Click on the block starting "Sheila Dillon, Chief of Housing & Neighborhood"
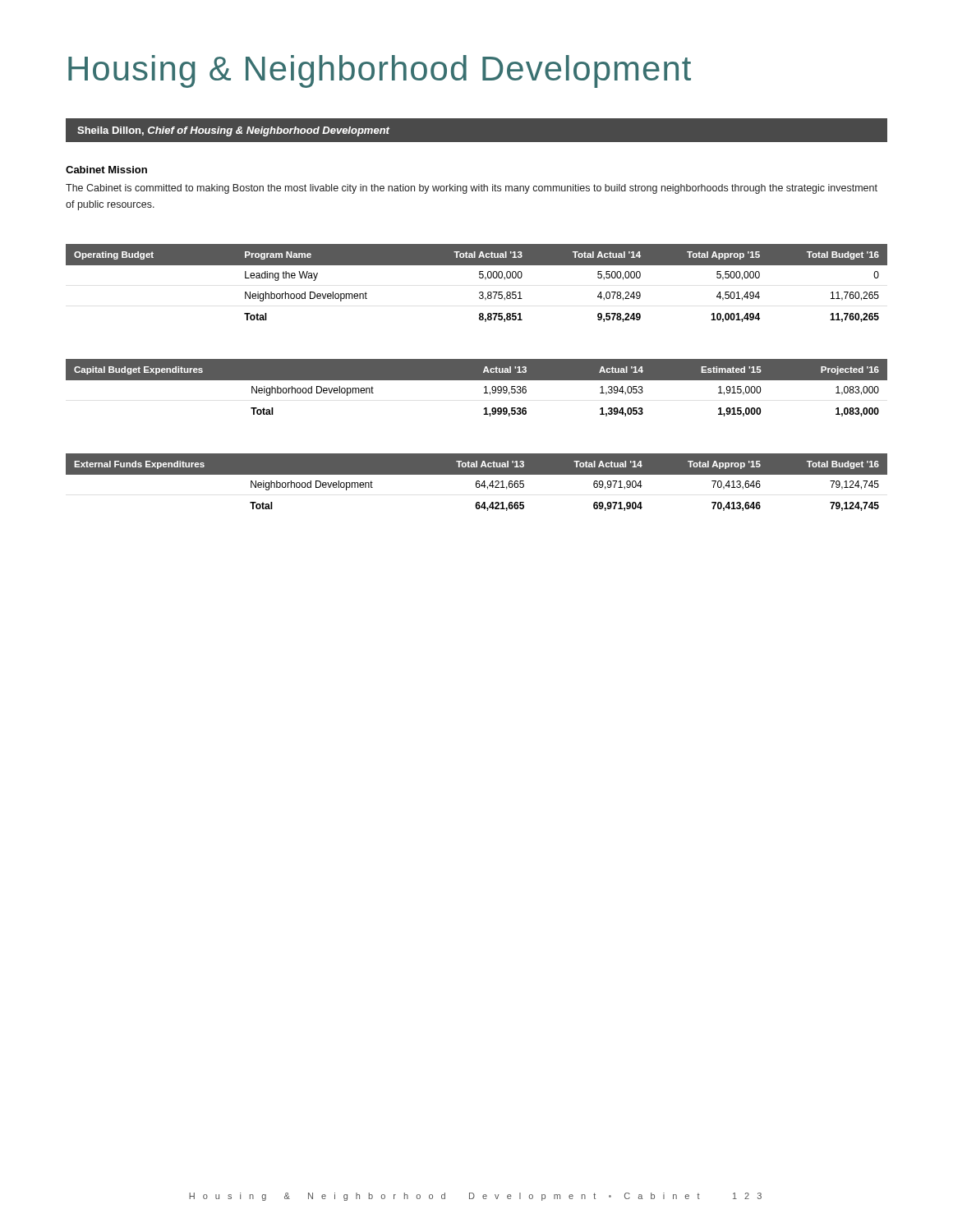Image resolution: width=953 pixels, height=1232 pixels. click(233, 131)
